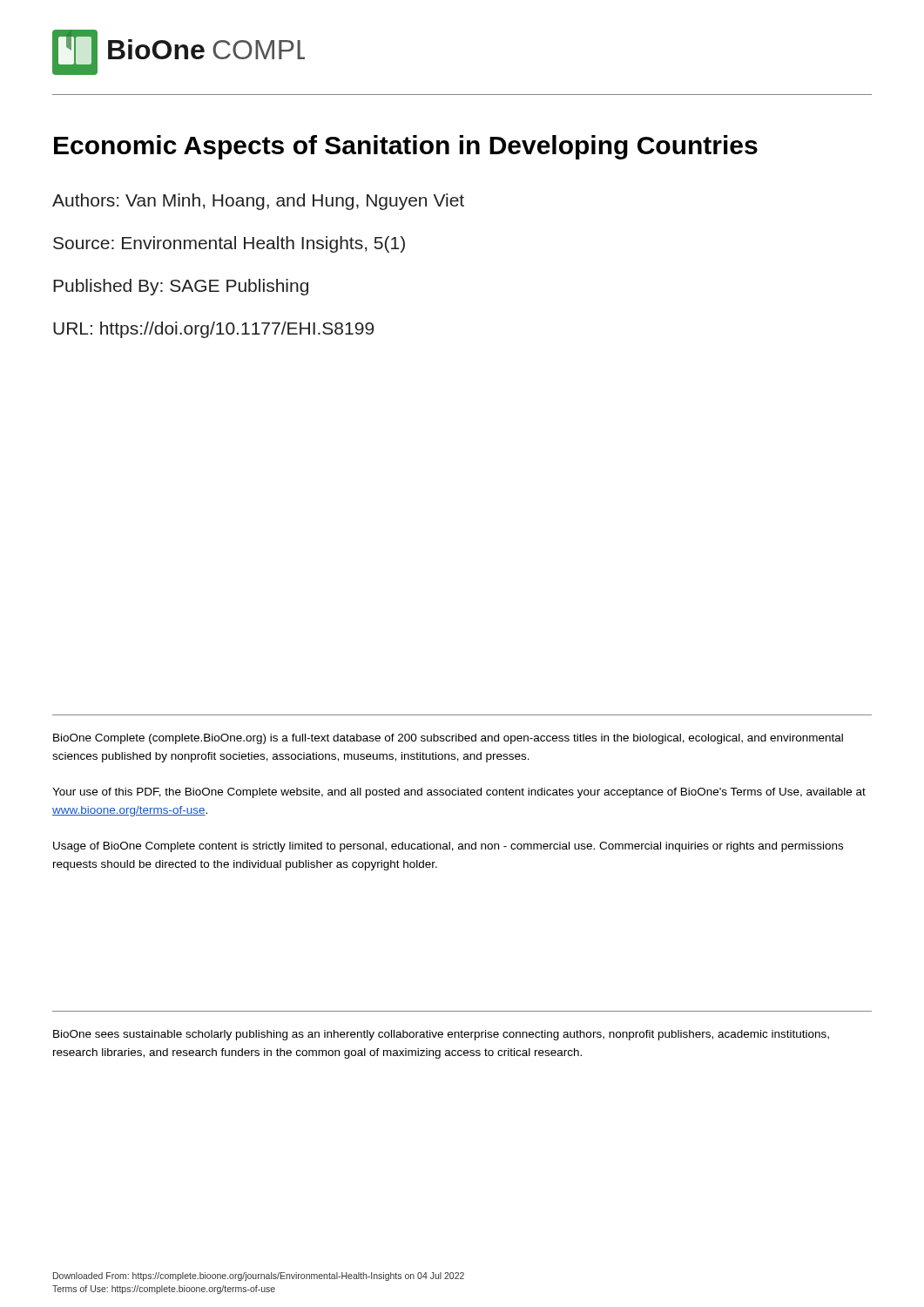
Task: Click the logo
Action: tap(462, 61)
